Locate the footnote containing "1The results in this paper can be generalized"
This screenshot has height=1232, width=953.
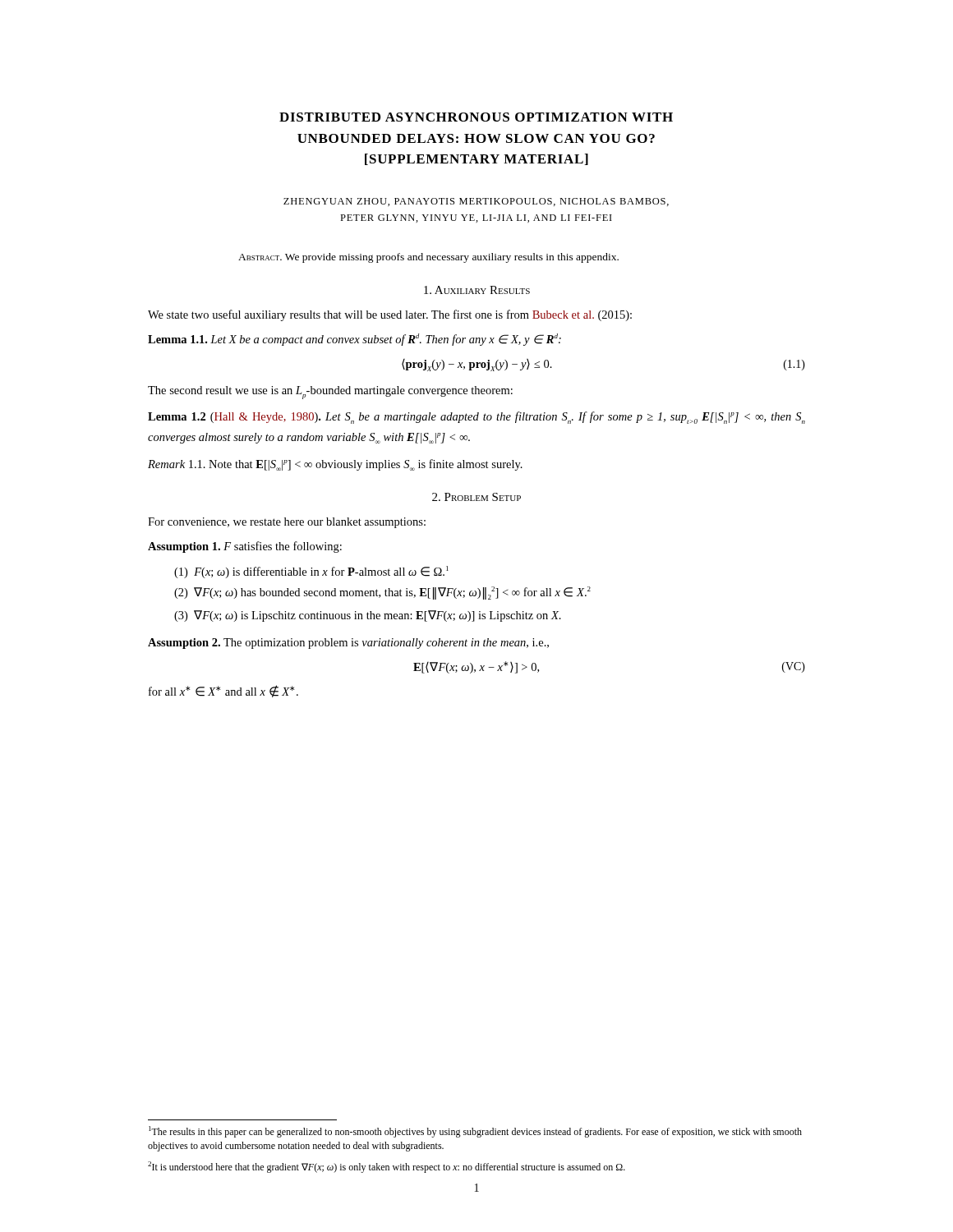tap(475, 1138)
